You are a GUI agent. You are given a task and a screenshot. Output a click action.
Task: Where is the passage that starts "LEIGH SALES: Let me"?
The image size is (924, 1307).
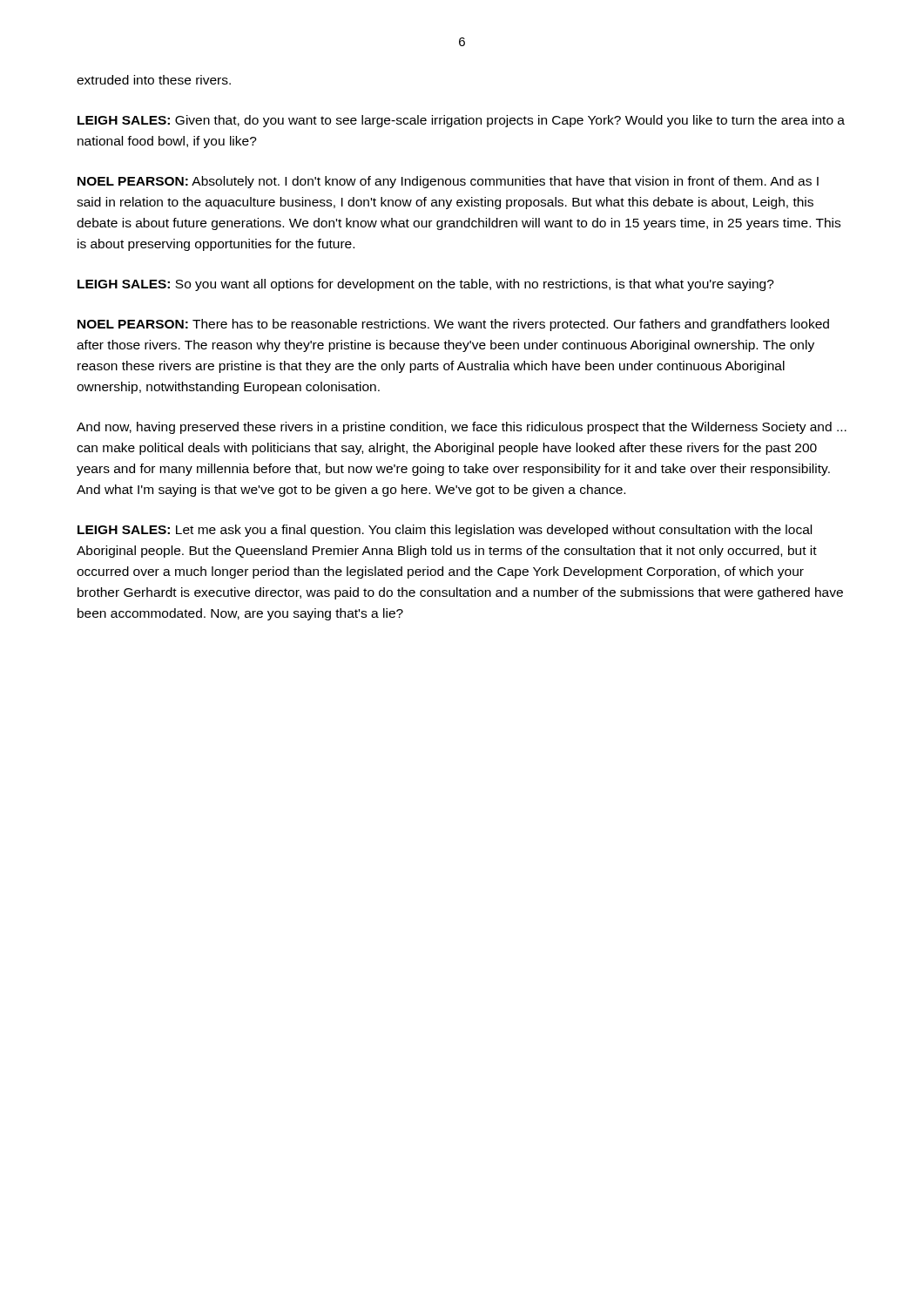(x=460, y=571)
